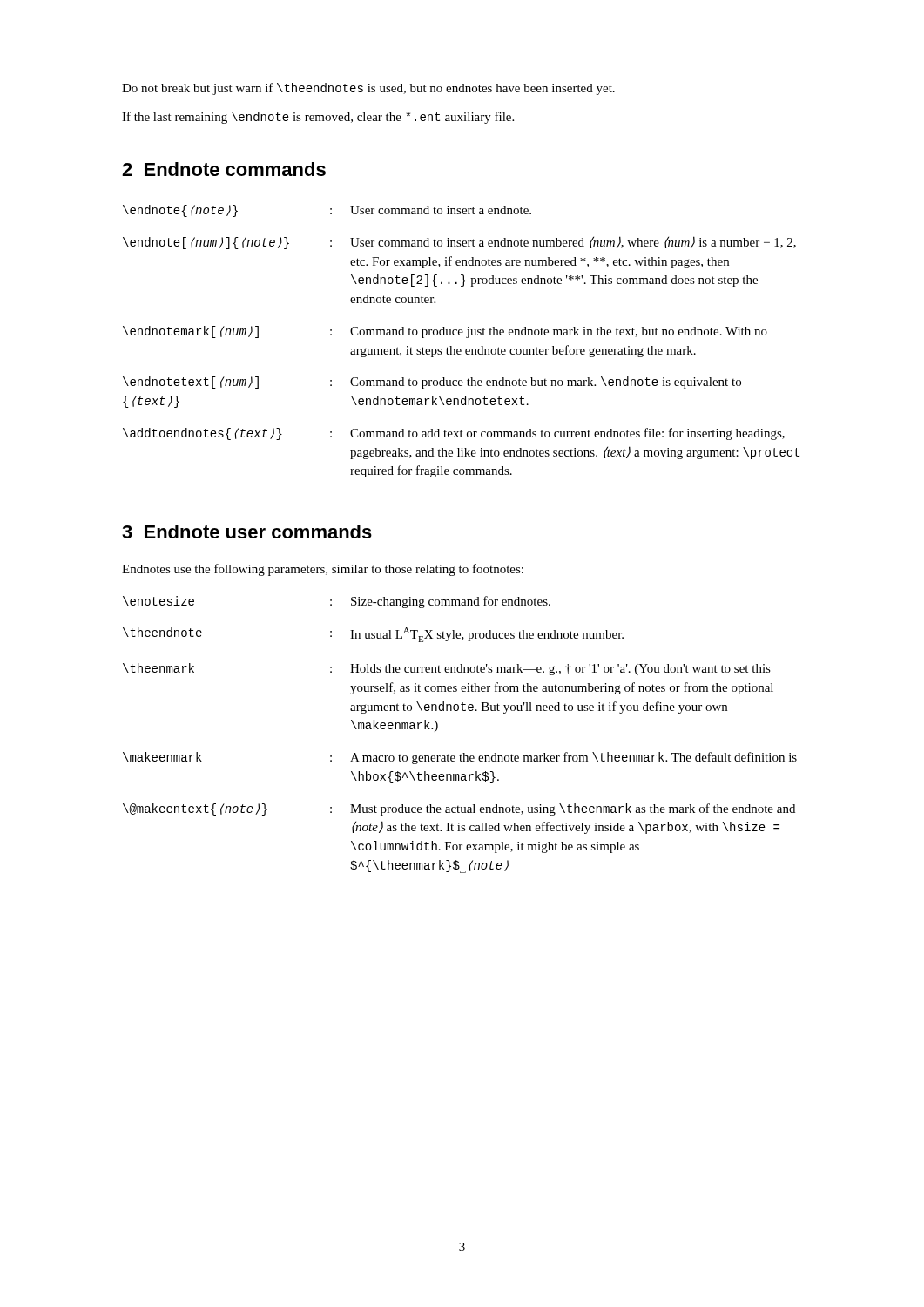Find the section header containing "3 Endnote user"

pos(247,532)
